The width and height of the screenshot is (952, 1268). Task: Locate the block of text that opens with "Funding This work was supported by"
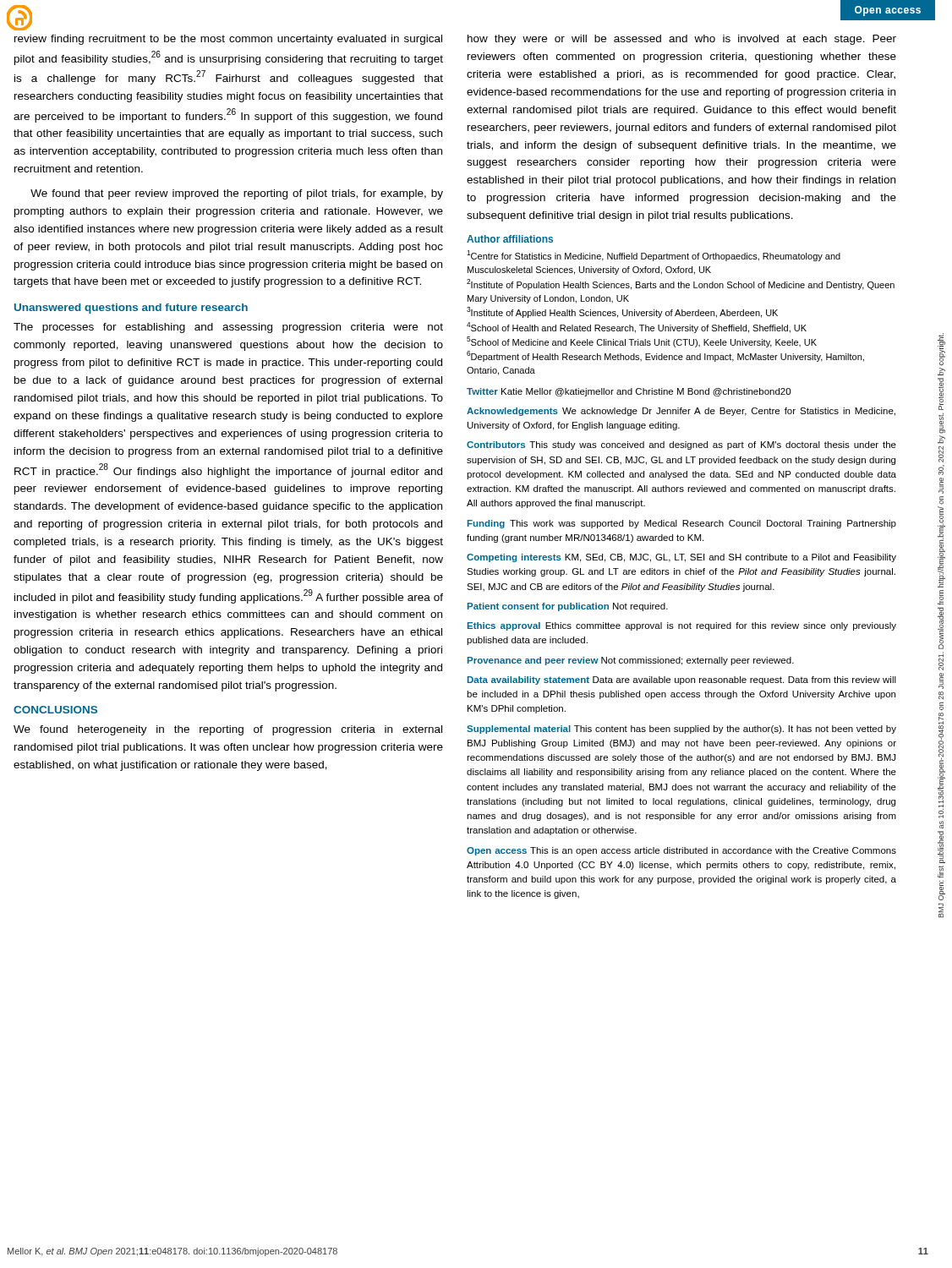coord(681,530)
